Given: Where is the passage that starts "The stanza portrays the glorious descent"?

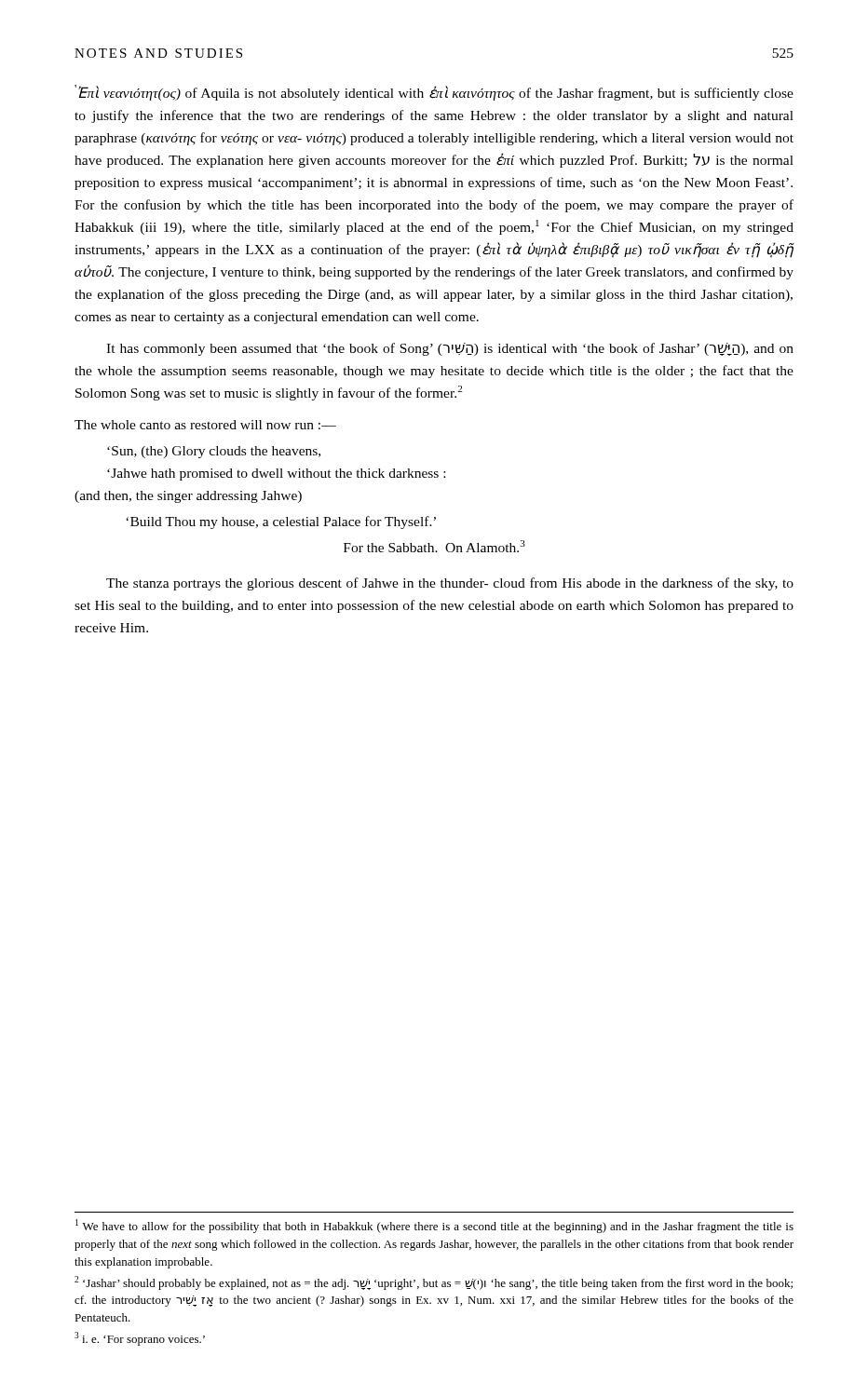Looking at the screenshot, I should click(434, 606).
